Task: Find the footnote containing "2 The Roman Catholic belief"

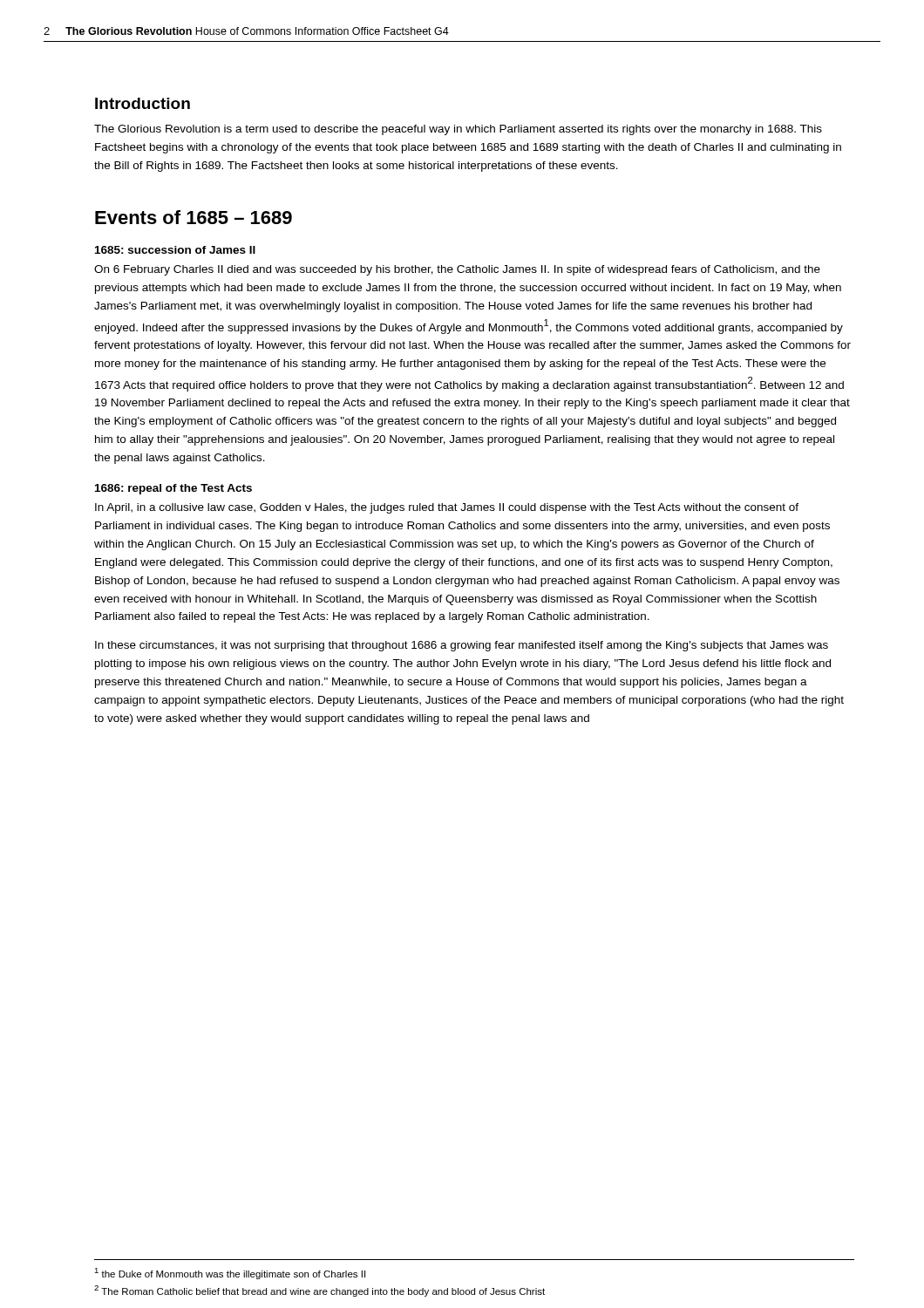Action: (320, 1290)
